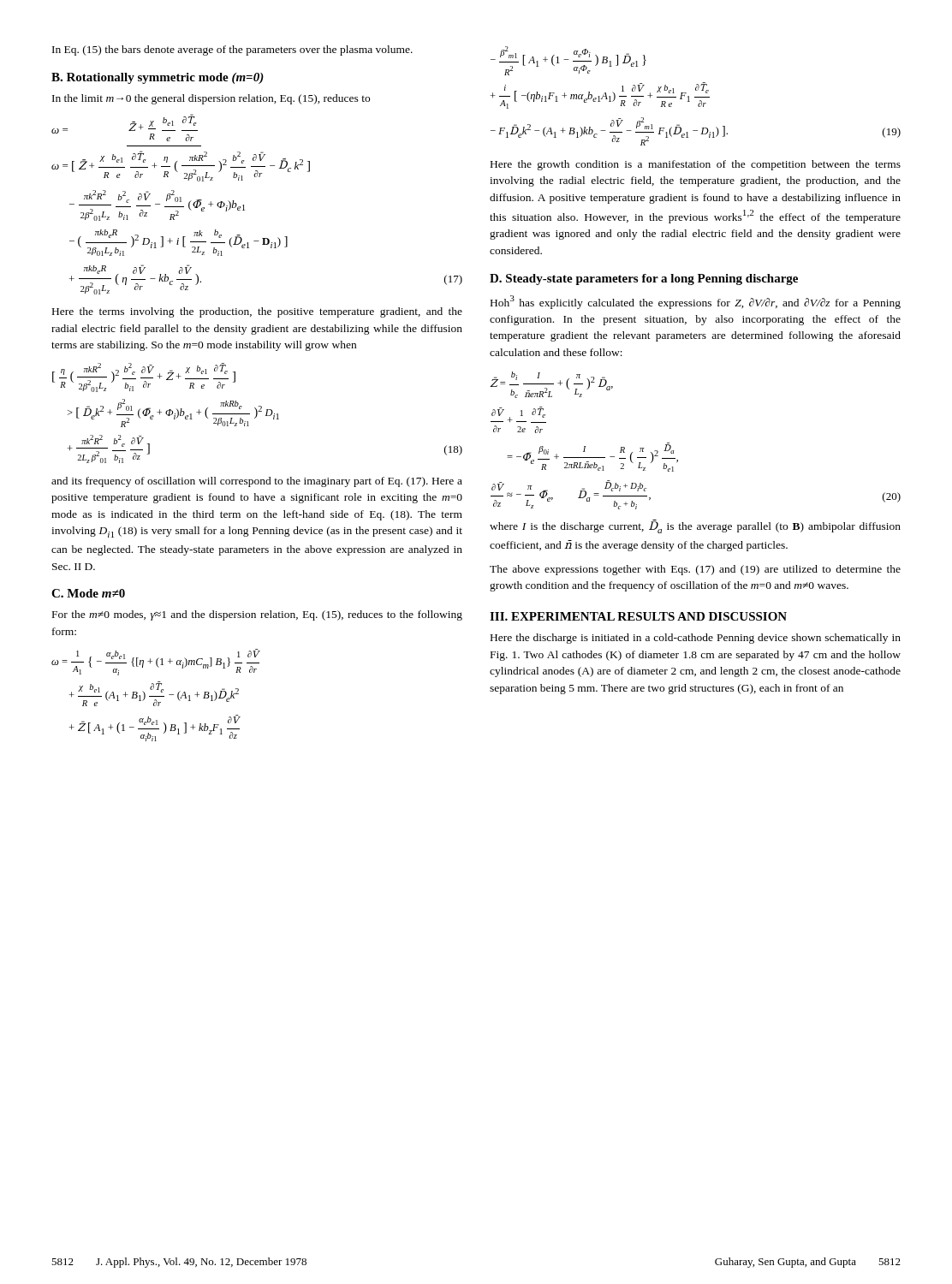Point to the region starting "D. Steady-state parameters for a"
Screen dimensions: 1284x952
[x=644, y=278]
